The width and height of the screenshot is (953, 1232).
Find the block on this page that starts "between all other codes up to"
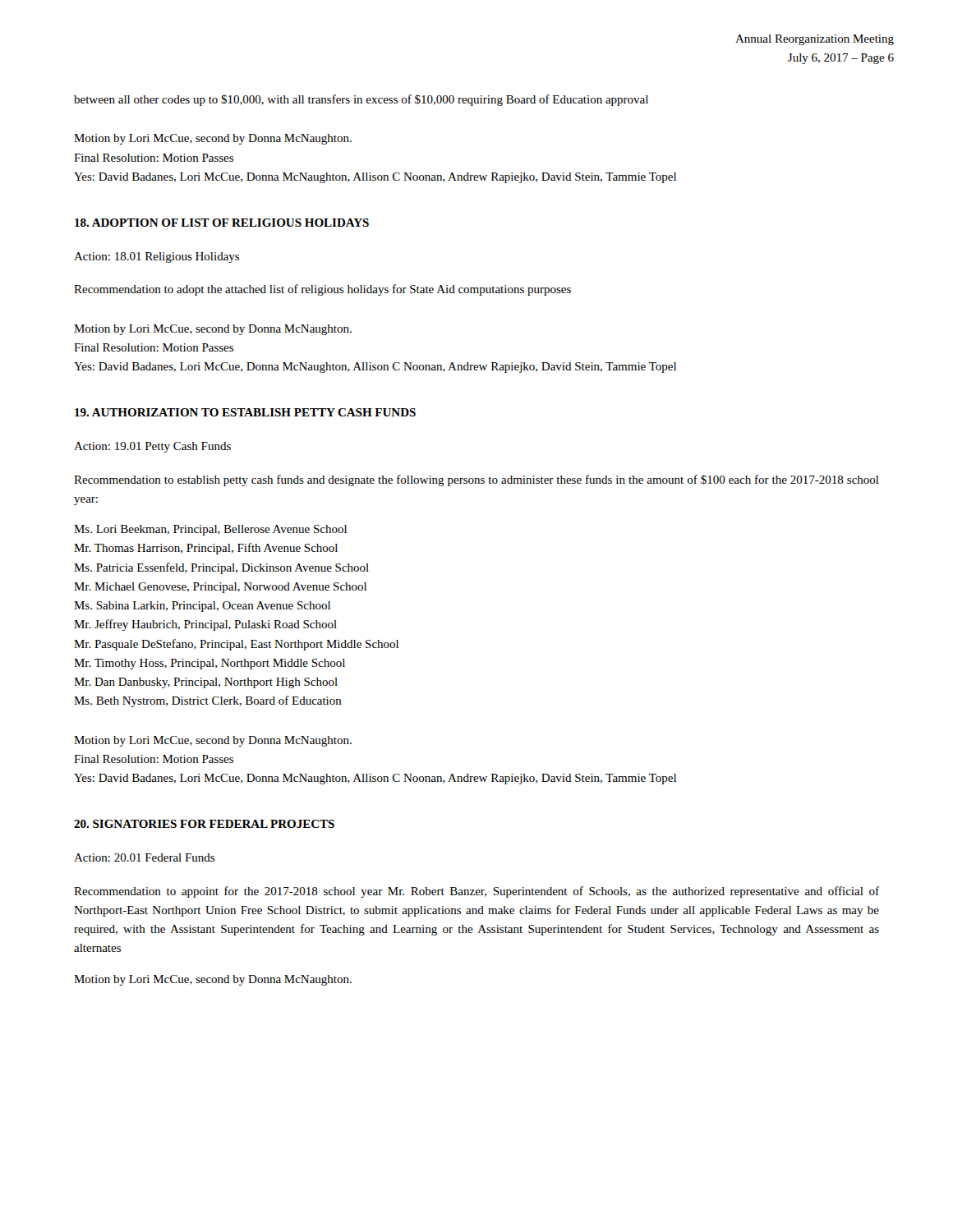[x=361, y=99]
